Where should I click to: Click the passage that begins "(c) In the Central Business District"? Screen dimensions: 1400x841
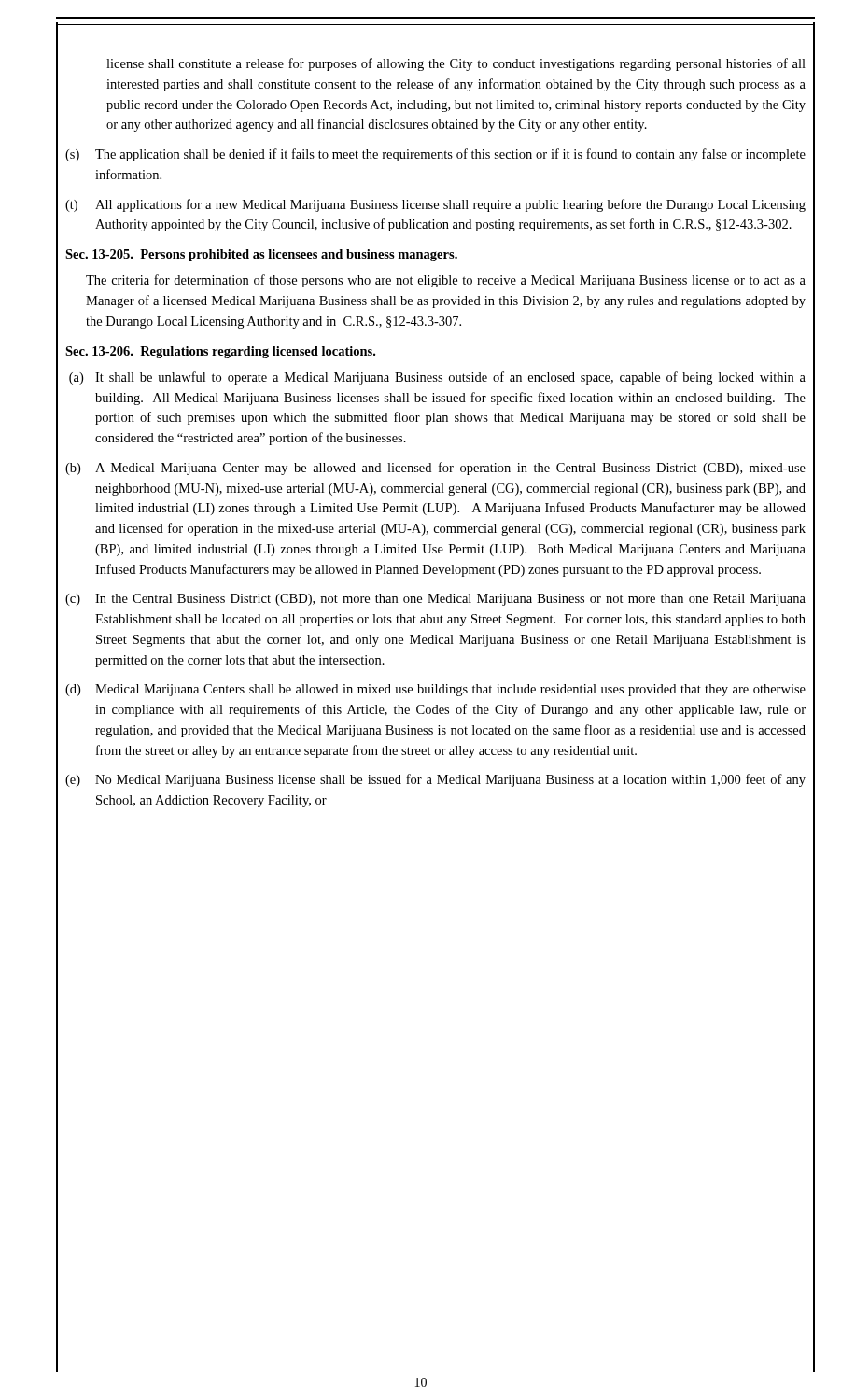[x=435, y=630]
